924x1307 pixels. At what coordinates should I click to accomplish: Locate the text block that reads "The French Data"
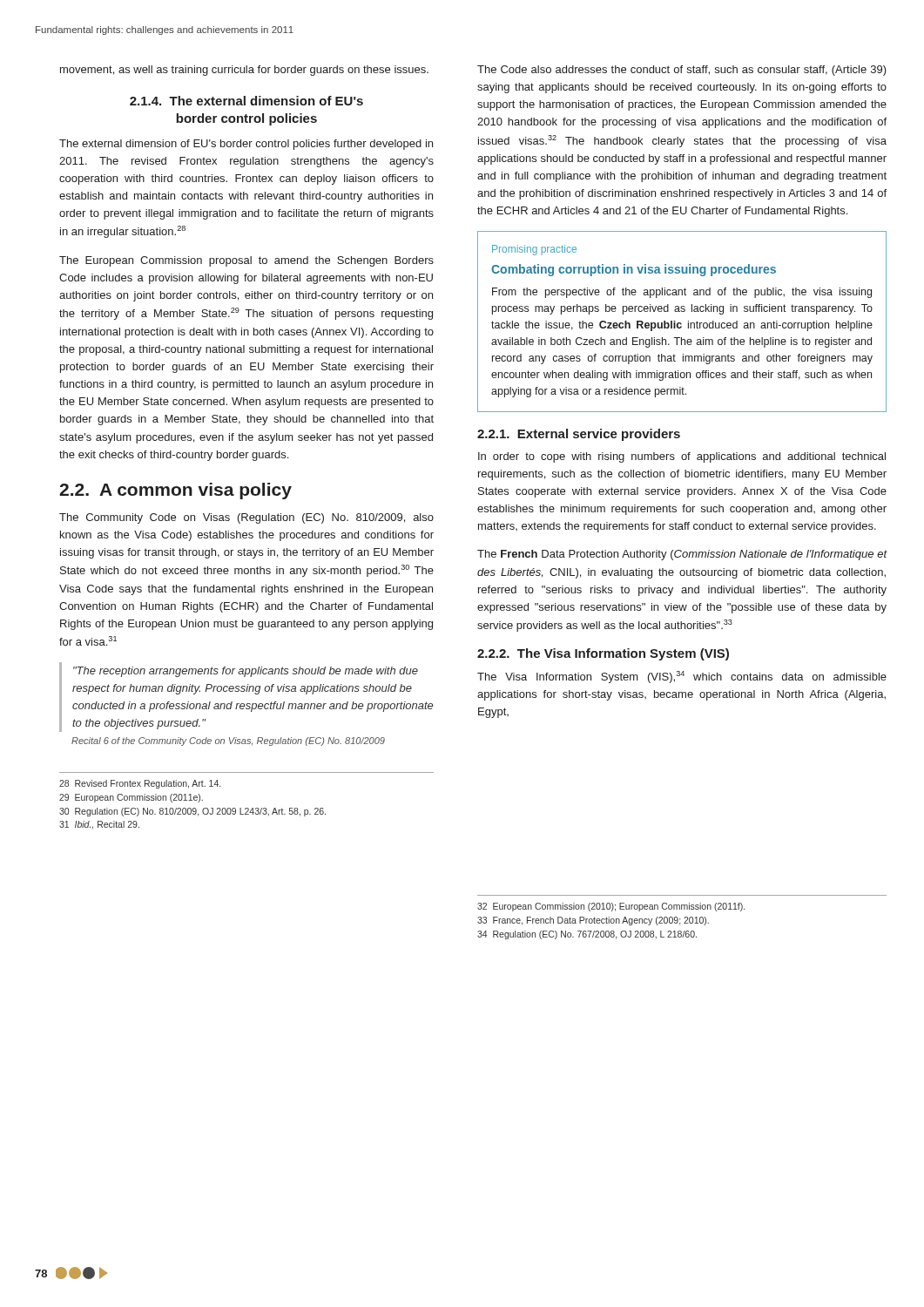click(682, 590)
